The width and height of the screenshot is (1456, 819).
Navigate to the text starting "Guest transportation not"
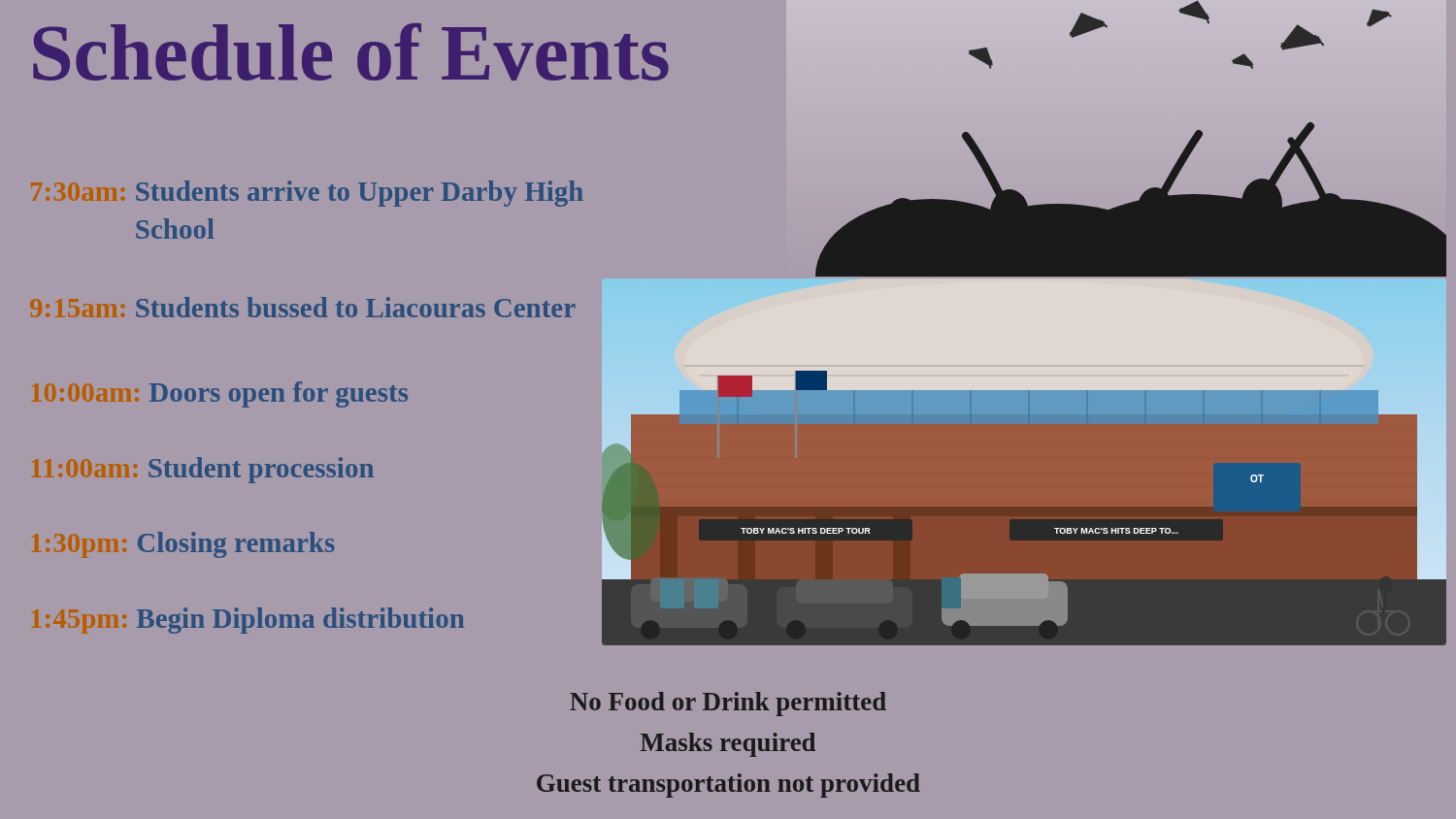pyautogui.click(x=728, y=783)
